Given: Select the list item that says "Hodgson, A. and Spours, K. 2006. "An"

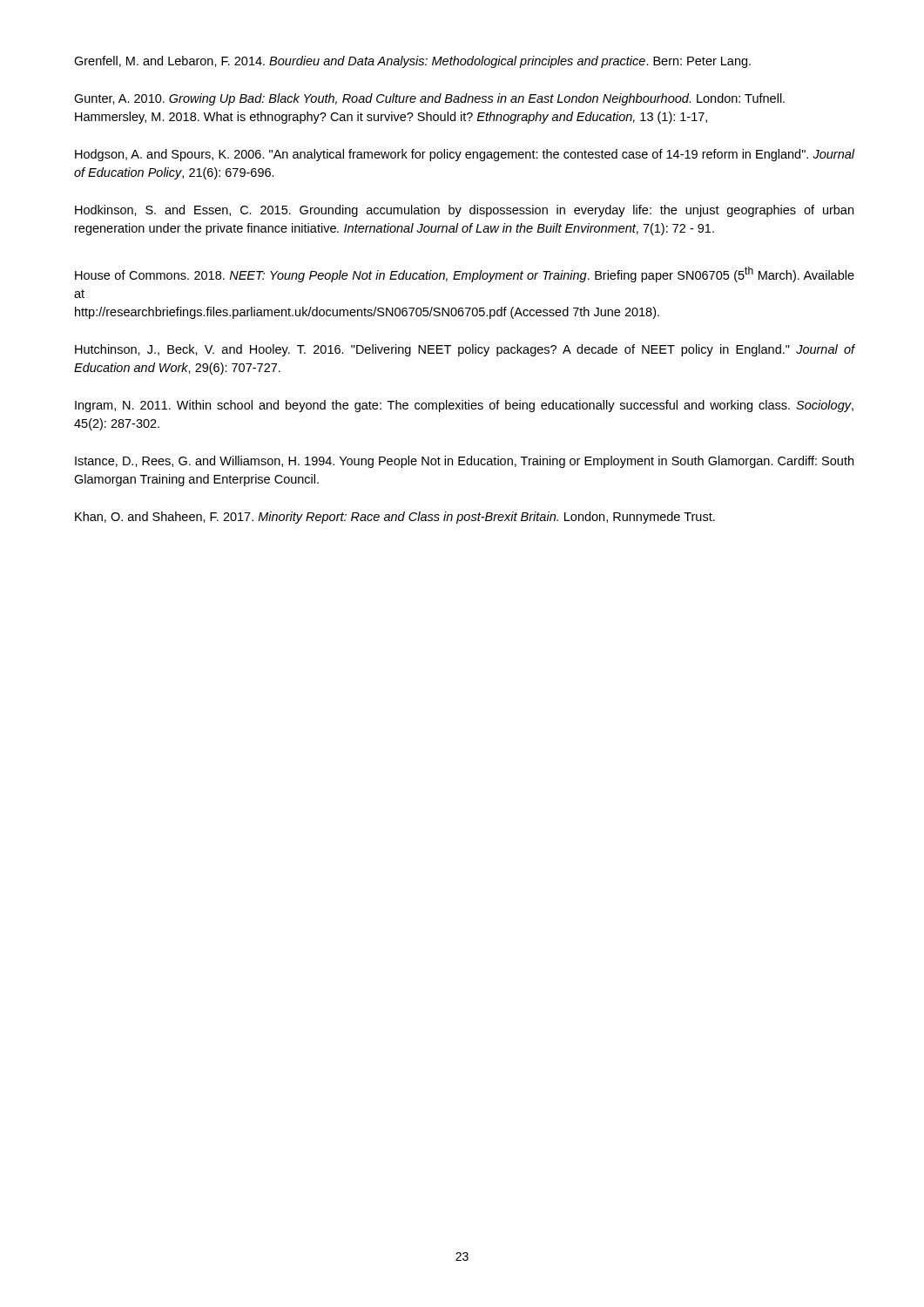Looking at the screenshot, I should [464, 163].
